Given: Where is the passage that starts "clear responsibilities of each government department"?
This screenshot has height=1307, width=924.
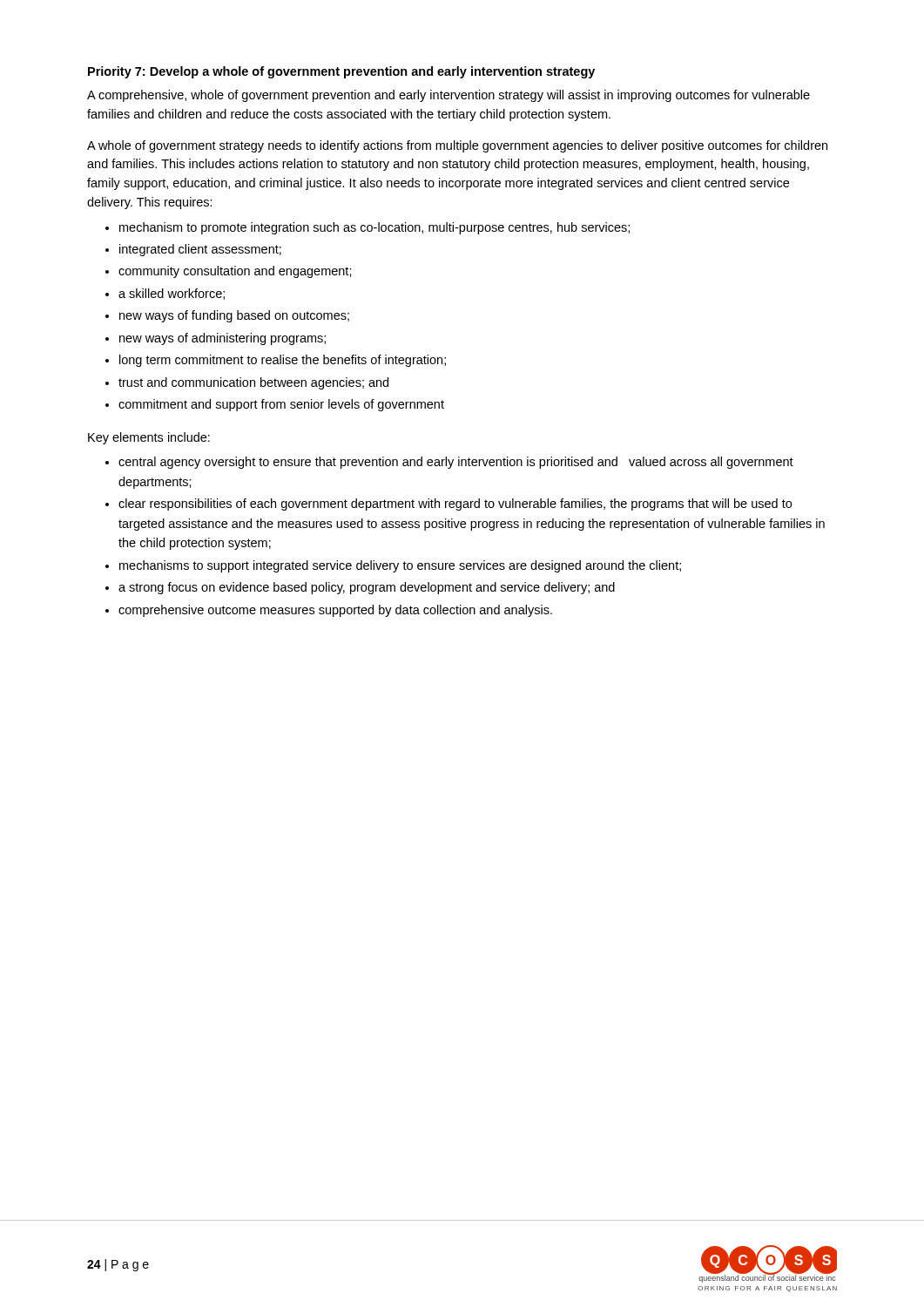Looking at the screenshot, I should click(x=472, y=524).
